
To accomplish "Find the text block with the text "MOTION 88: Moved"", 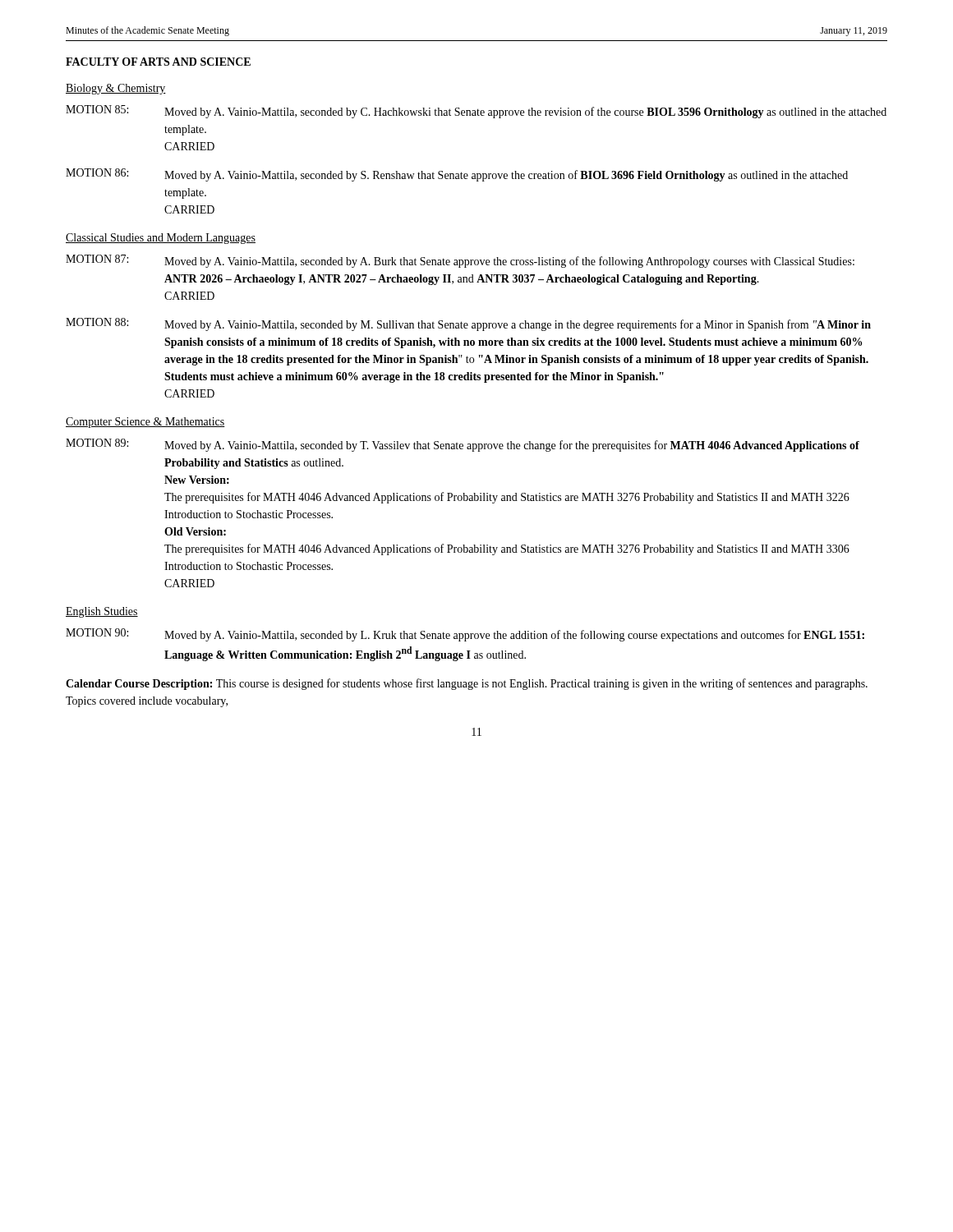I will [476, 359].
